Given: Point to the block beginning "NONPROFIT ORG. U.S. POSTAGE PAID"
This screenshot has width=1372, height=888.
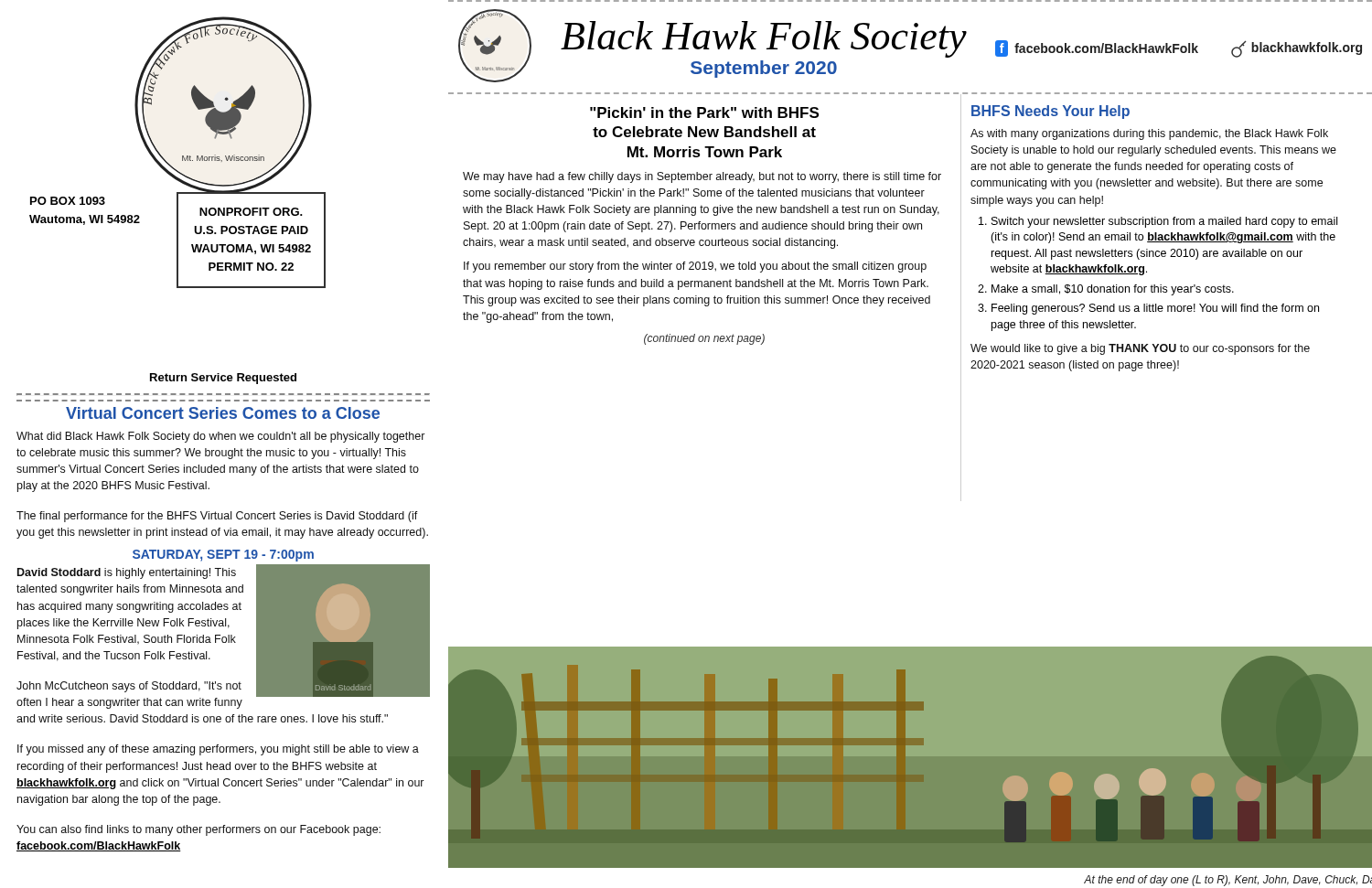Looking at the screenshot, I should [x=251, y=239].
